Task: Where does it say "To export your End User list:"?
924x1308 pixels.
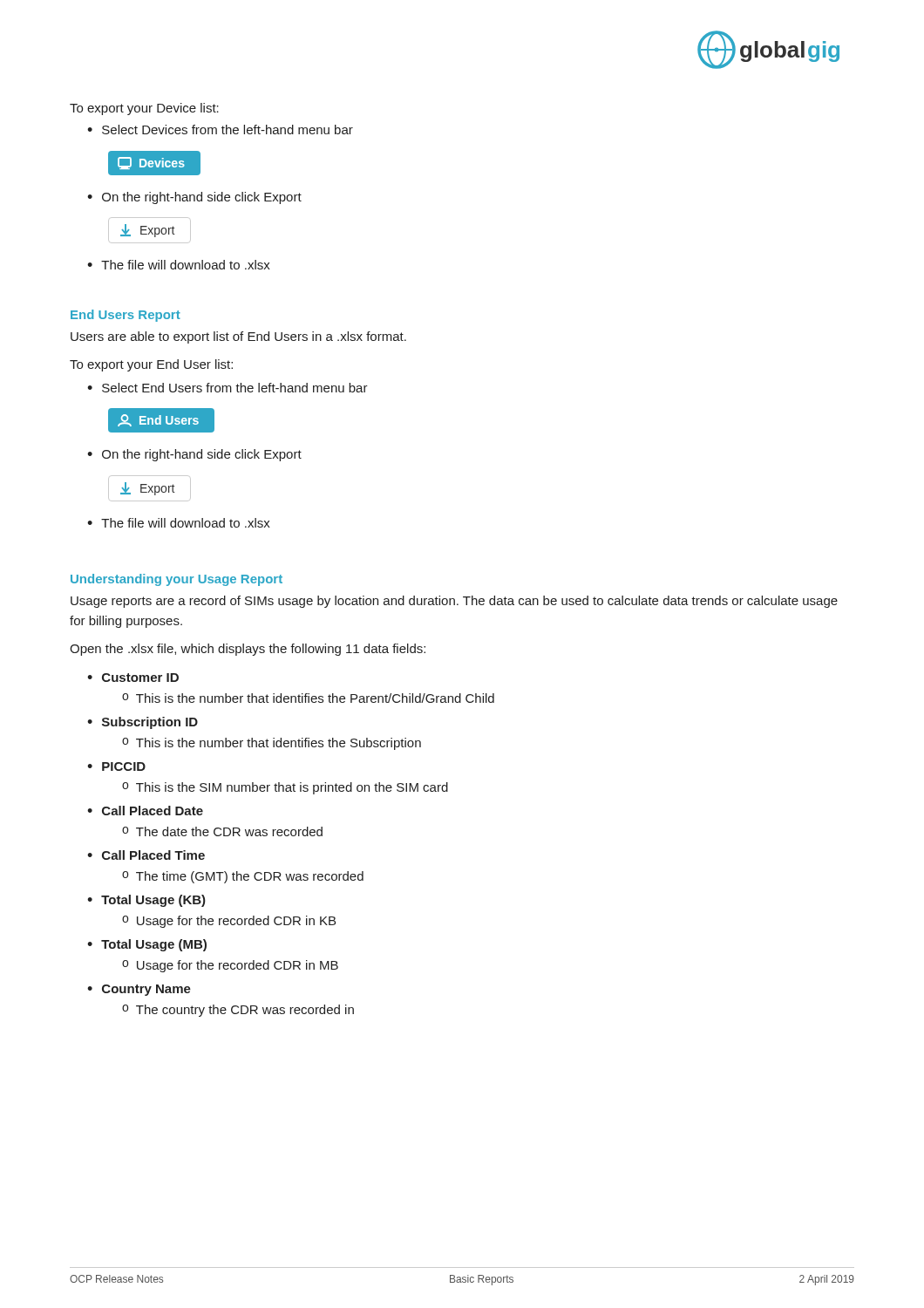Action: pos(152,364)
